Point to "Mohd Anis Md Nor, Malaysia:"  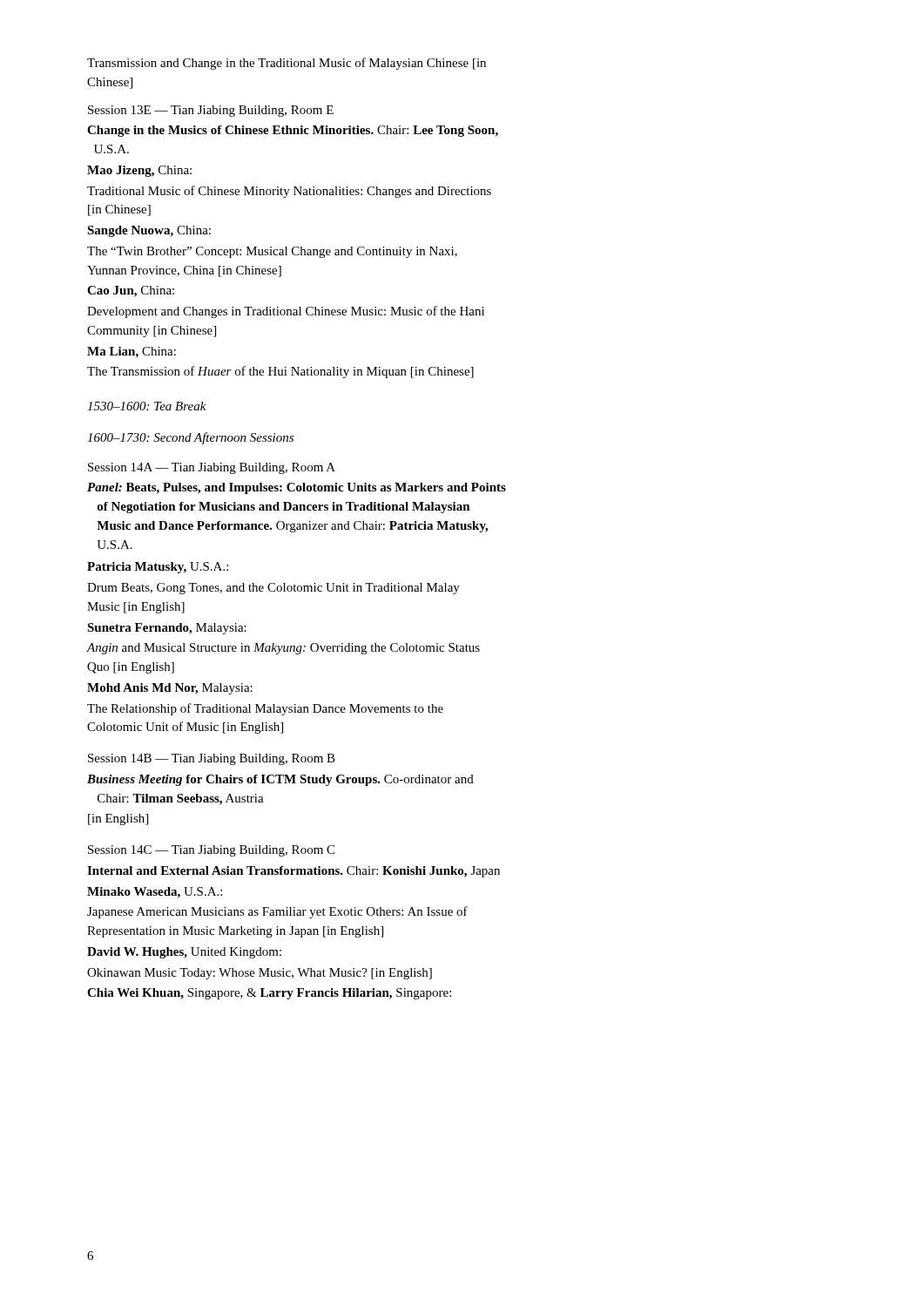pos(170,687)
